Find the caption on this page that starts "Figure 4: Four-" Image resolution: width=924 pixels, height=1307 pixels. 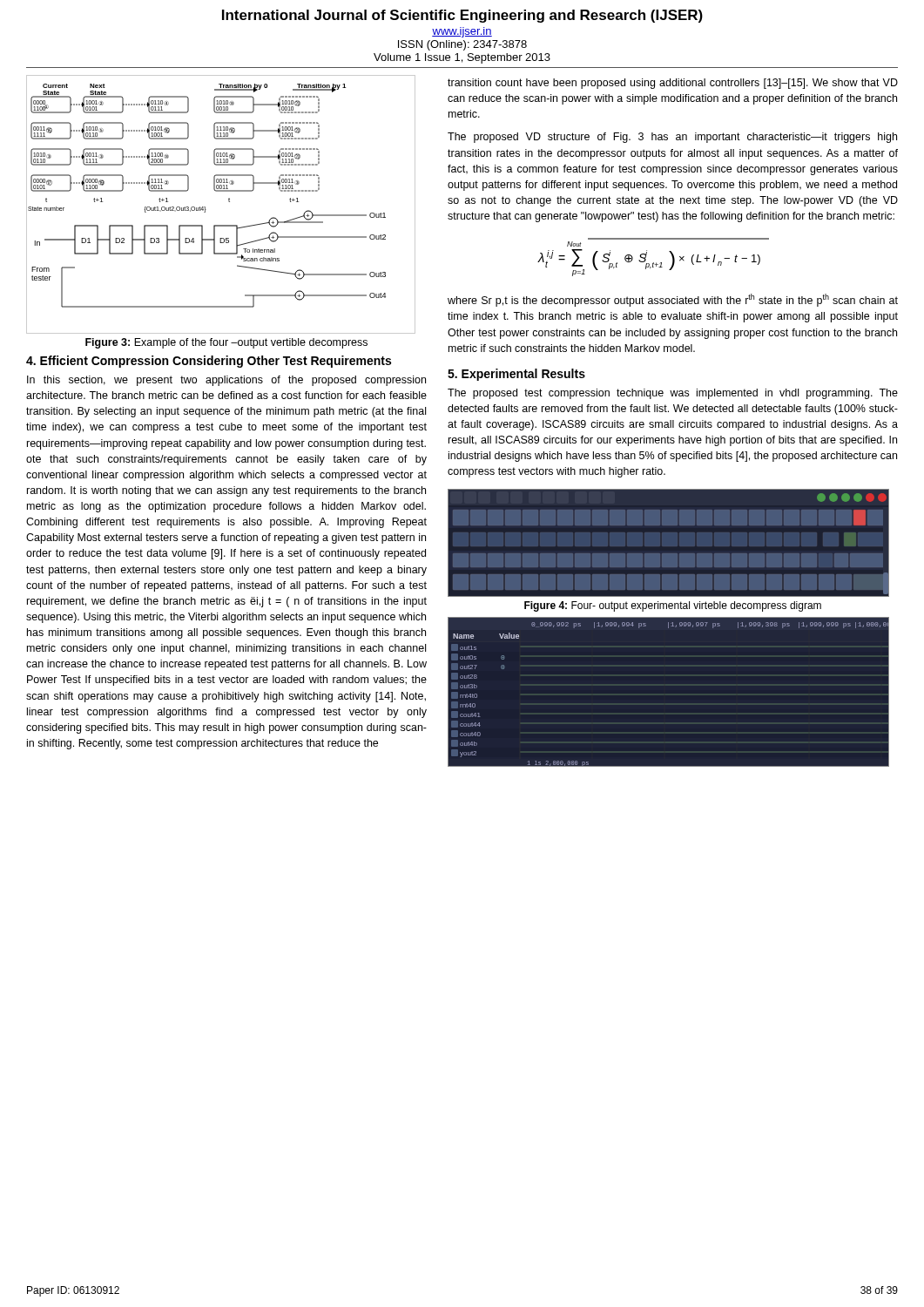point(673,605)
